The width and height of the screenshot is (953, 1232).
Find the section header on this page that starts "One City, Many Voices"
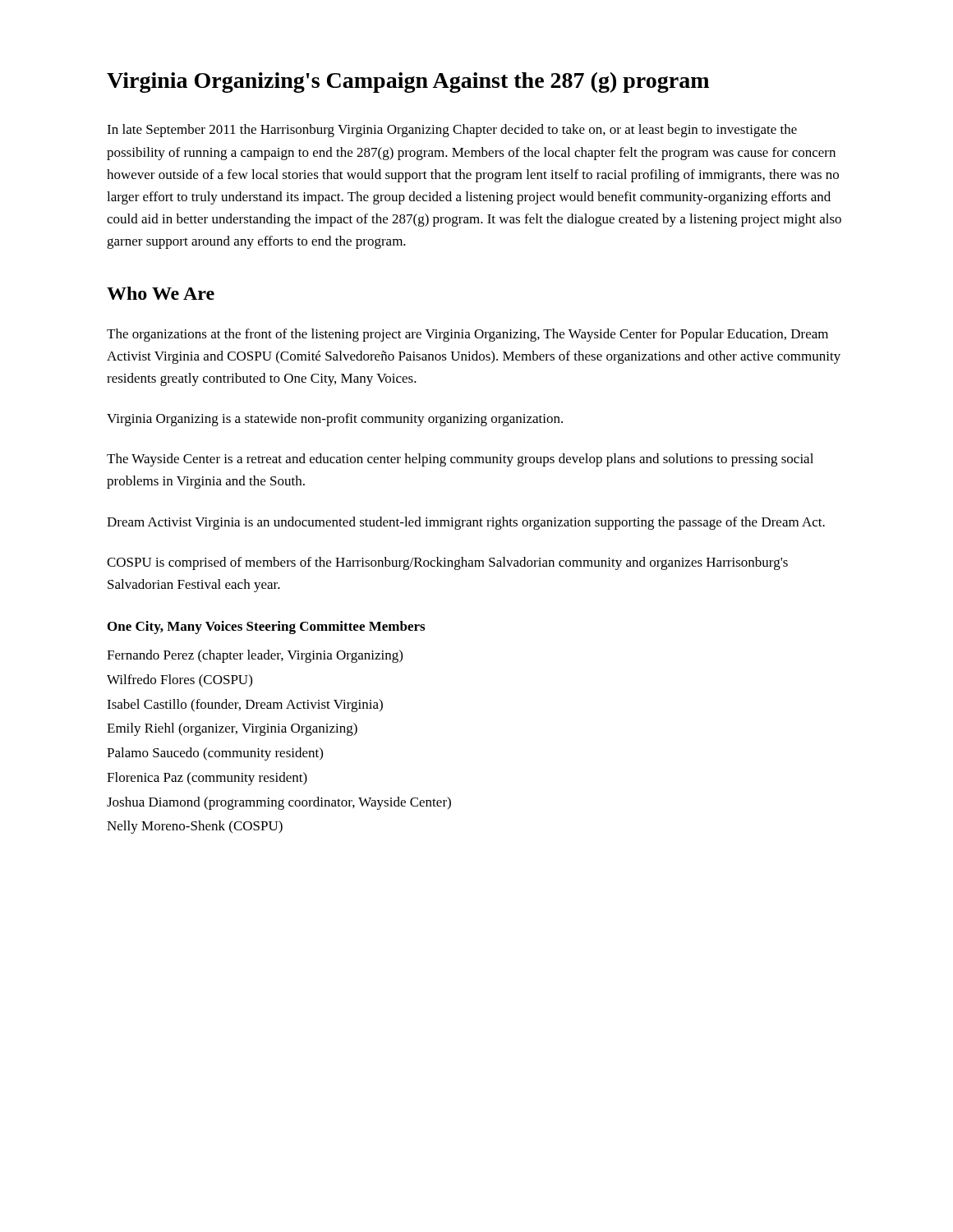[266, 626]
